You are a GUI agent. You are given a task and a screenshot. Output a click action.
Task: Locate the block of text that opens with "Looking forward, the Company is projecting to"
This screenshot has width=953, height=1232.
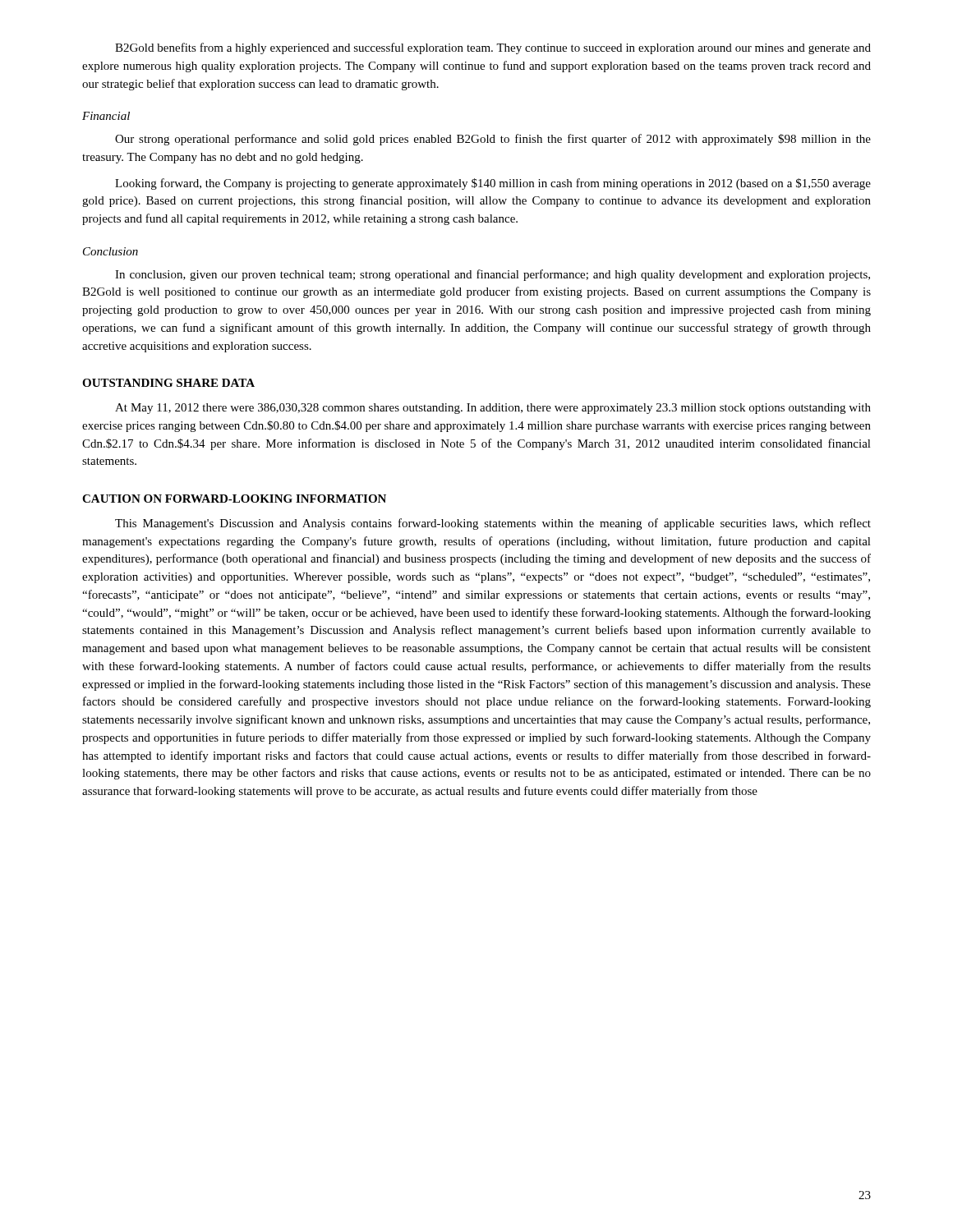[476, 201]
